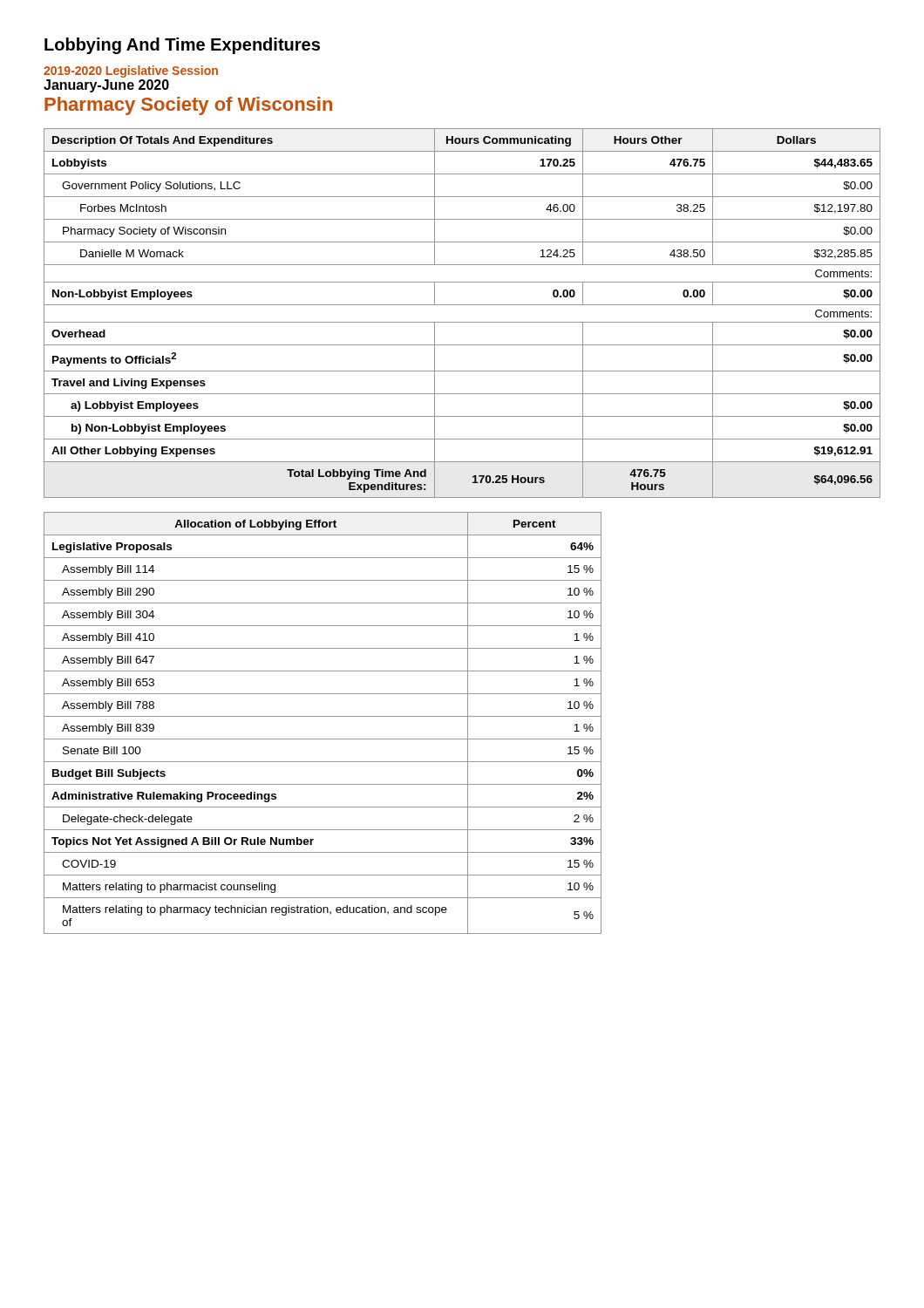The height and width of the screenshot is (1308, 924).
Task: Find the table that mentions "Matters relating to pharmacy technician"
Action: point(462,722)
